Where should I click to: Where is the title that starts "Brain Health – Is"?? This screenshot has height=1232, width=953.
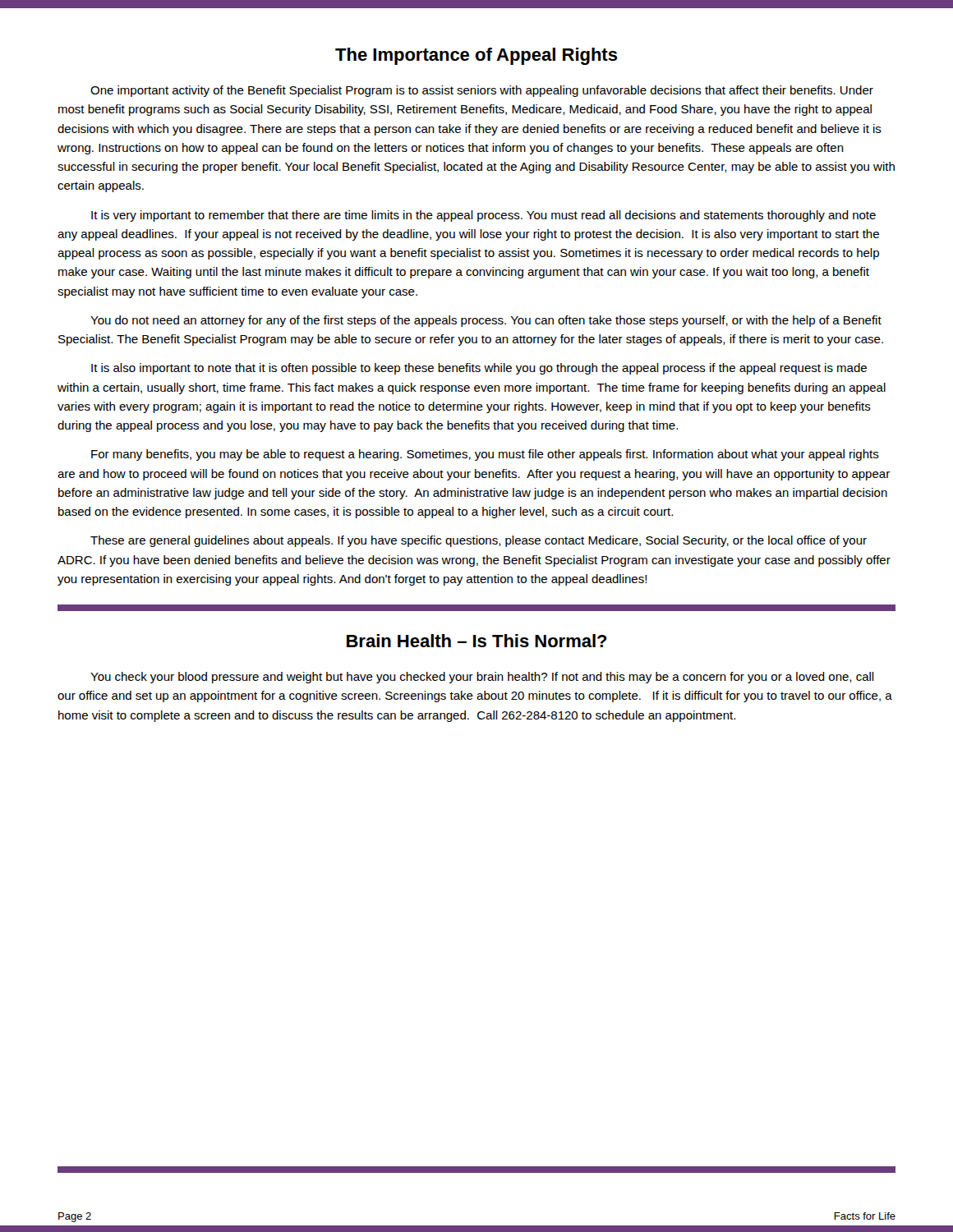click(x=476, y=641)
